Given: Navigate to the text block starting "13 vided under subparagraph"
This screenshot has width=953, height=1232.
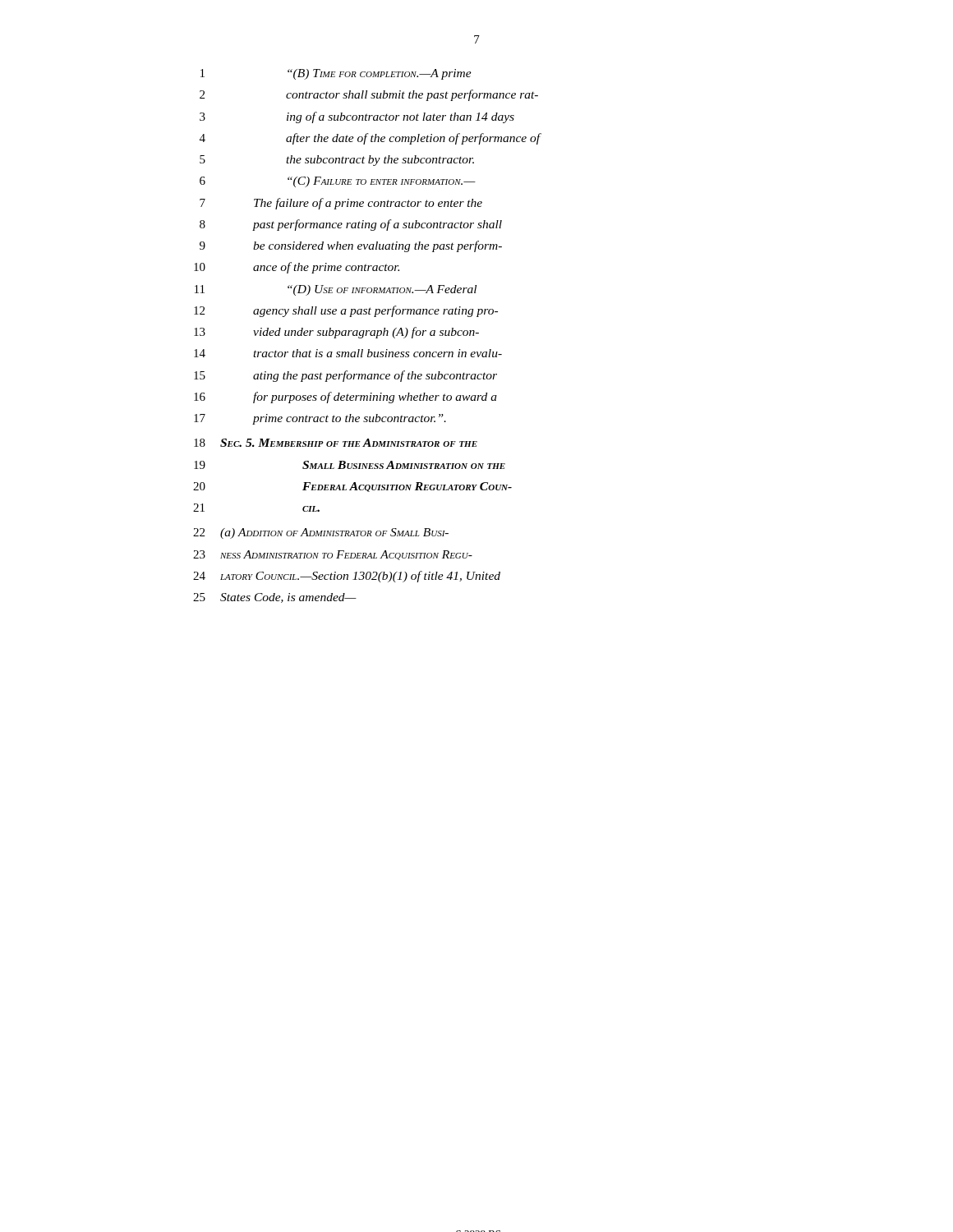Looking at the screenshot, I should pos(476,332).
